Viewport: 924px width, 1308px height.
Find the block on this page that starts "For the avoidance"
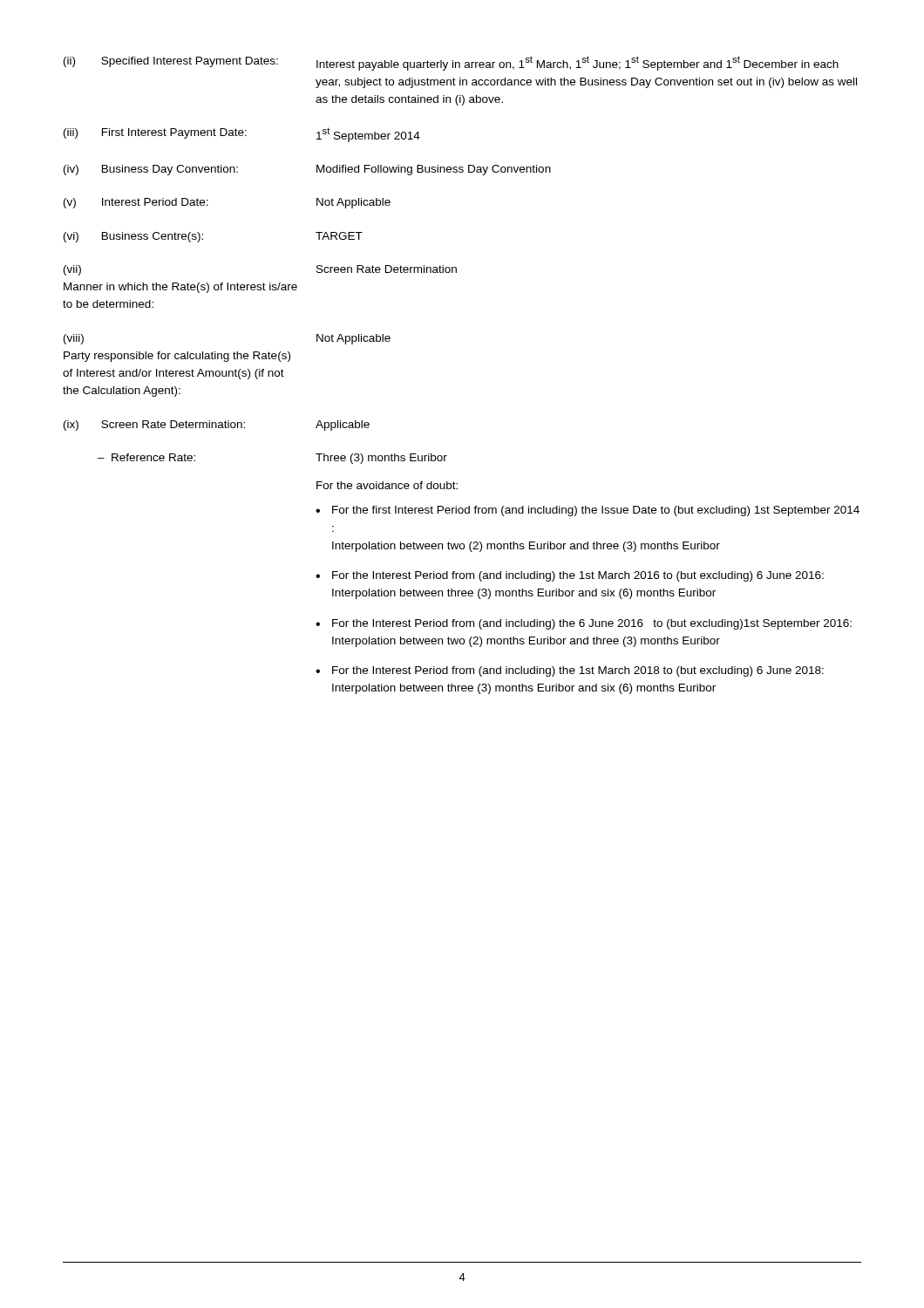[x=387, y=485]
